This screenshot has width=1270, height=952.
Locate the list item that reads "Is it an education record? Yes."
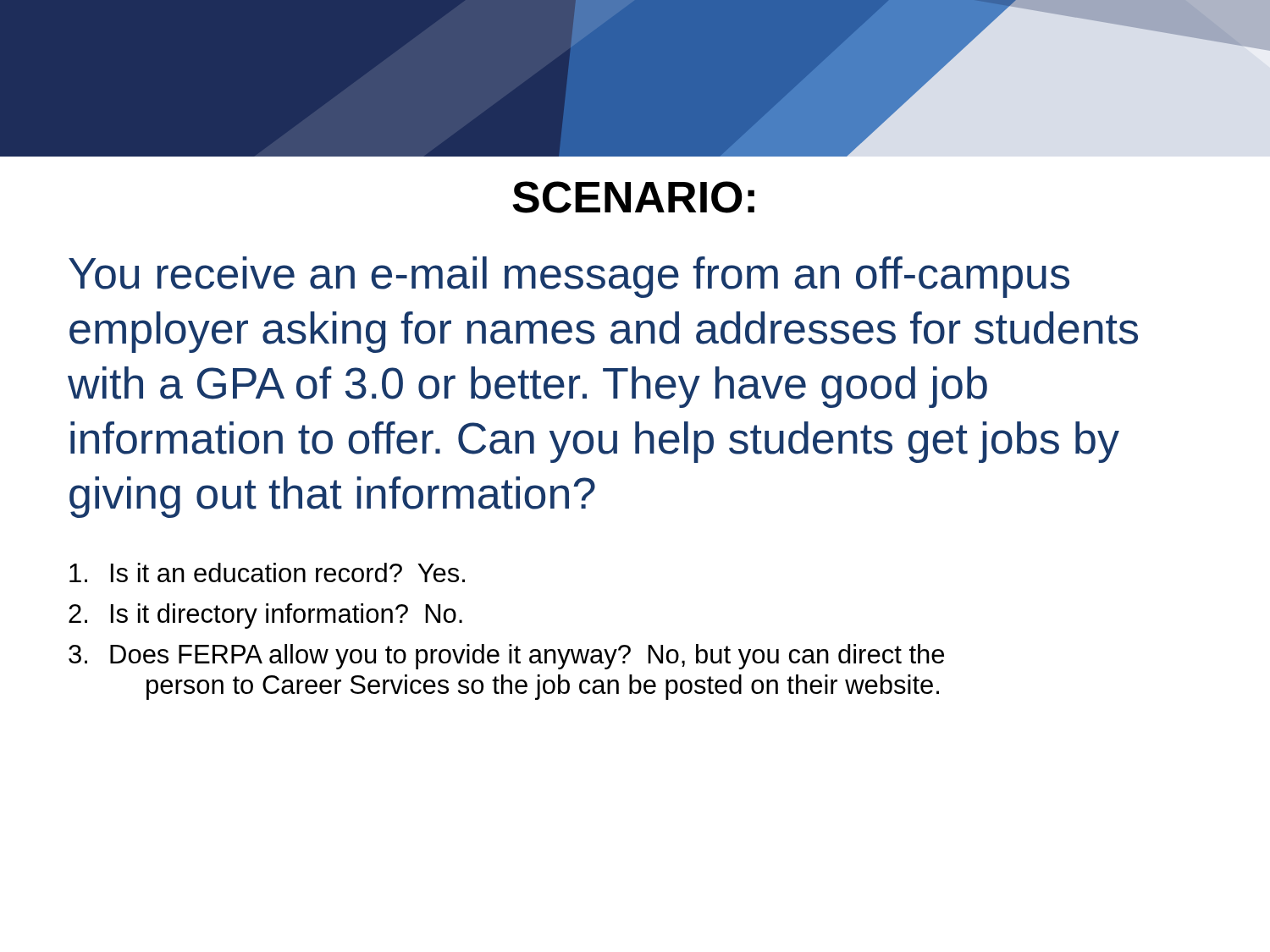click(x=268, y=574)
